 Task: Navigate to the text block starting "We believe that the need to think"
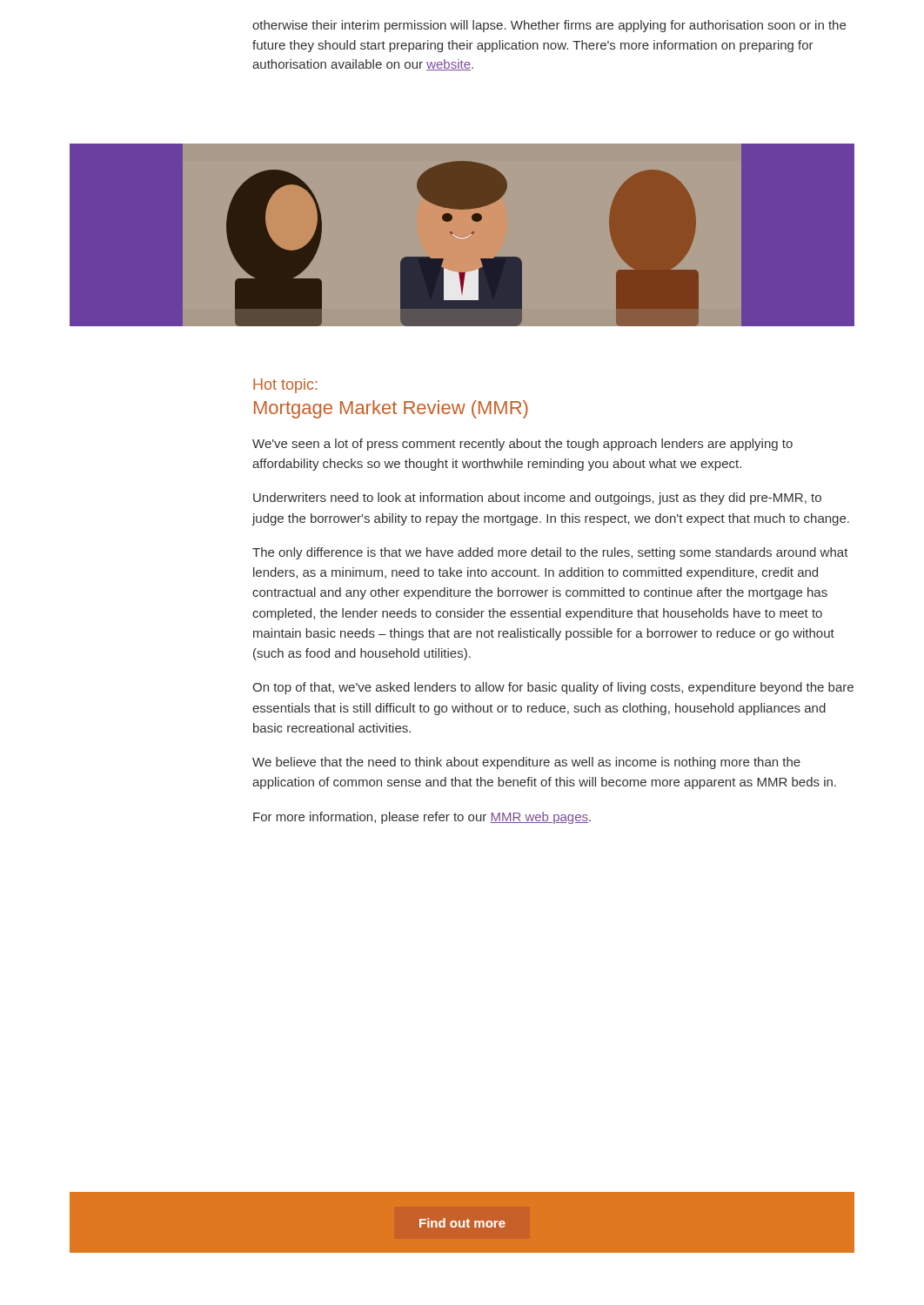point(545,772)
